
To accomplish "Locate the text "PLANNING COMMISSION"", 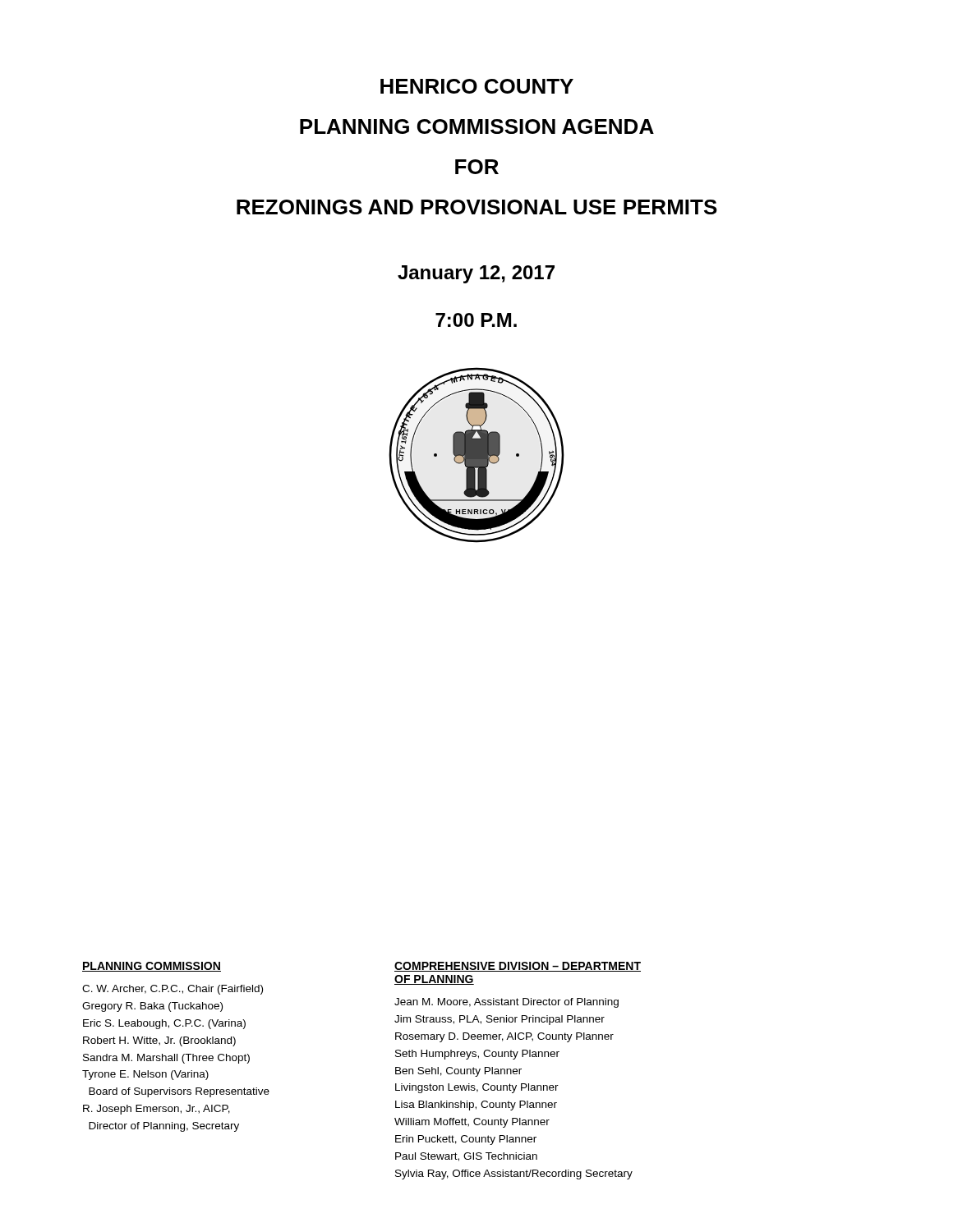I will (222, 966).
